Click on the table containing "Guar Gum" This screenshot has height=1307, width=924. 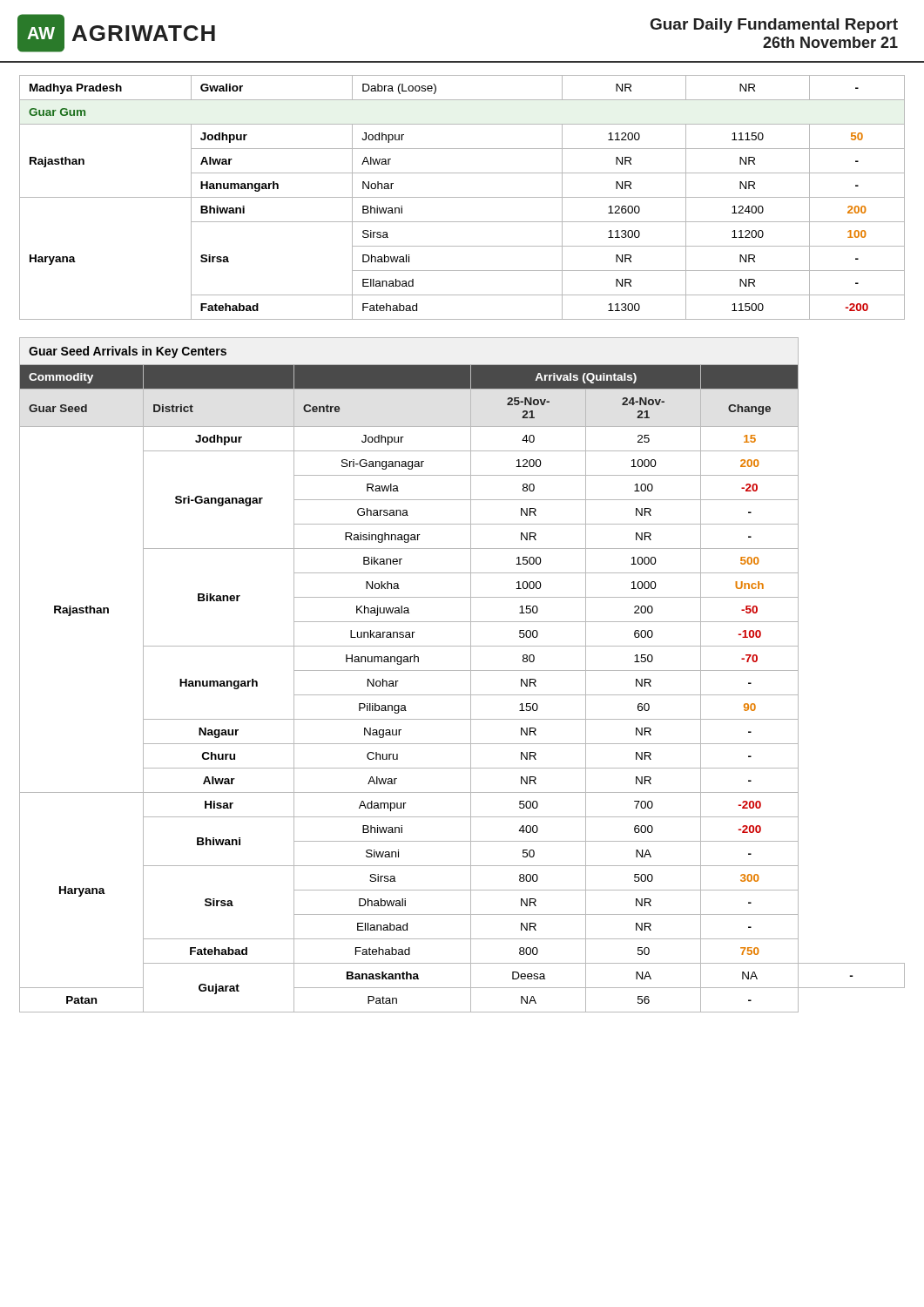(x=462, y=197)
